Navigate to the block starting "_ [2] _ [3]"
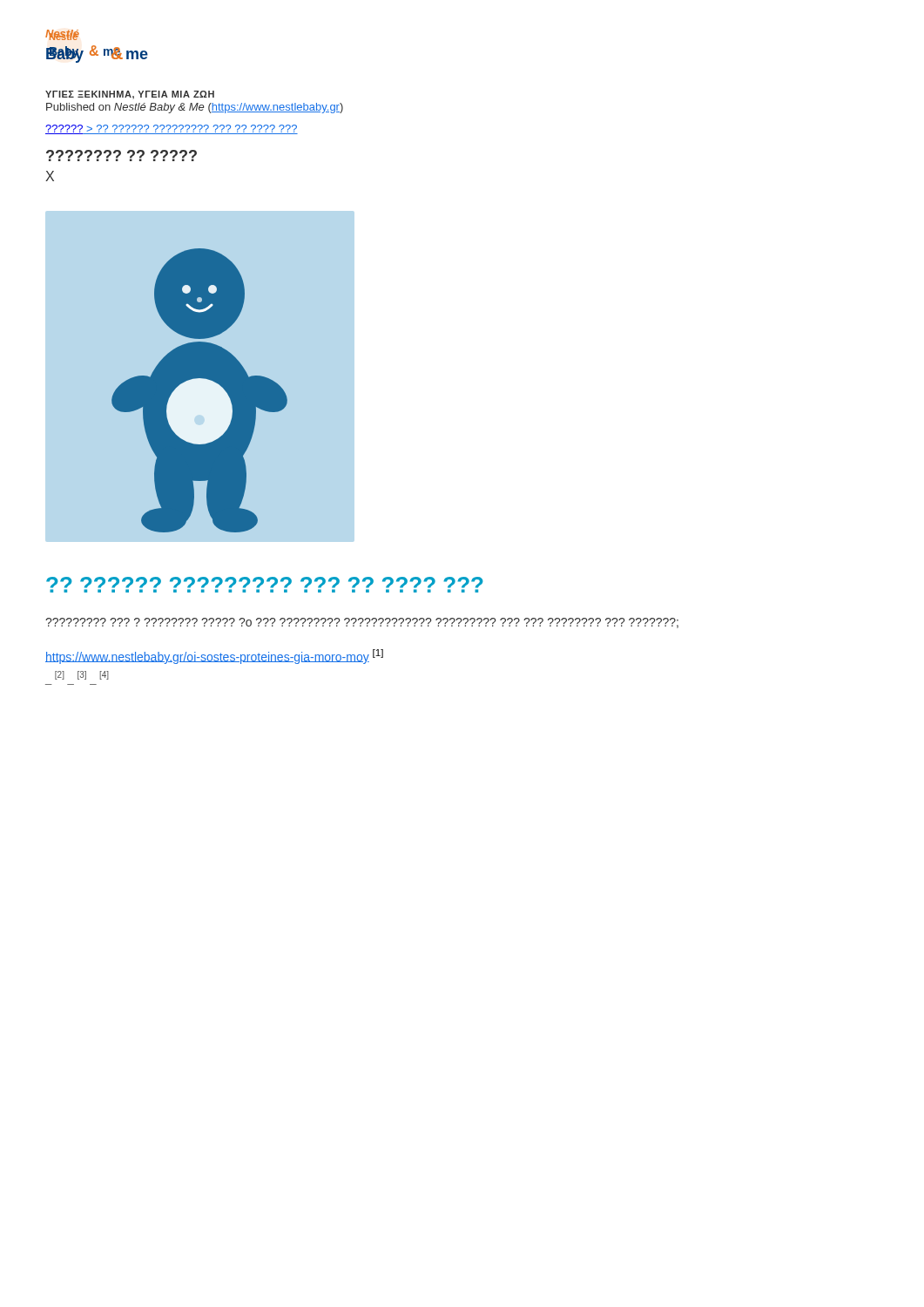Image resolution: width=924 pixels, height=1307 pixels. [x=77, y=678]
